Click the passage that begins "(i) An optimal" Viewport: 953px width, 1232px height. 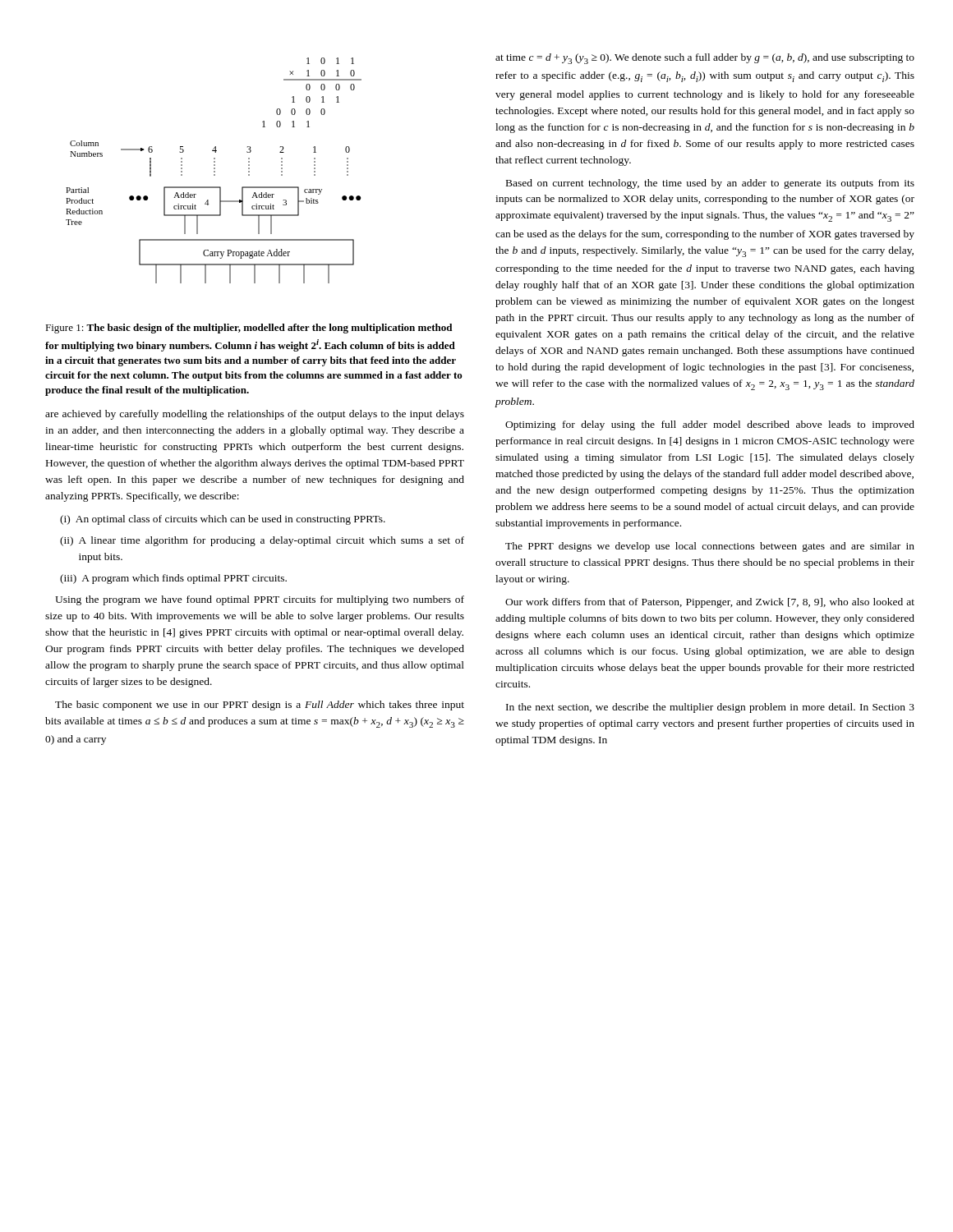[x=262, y=519]
